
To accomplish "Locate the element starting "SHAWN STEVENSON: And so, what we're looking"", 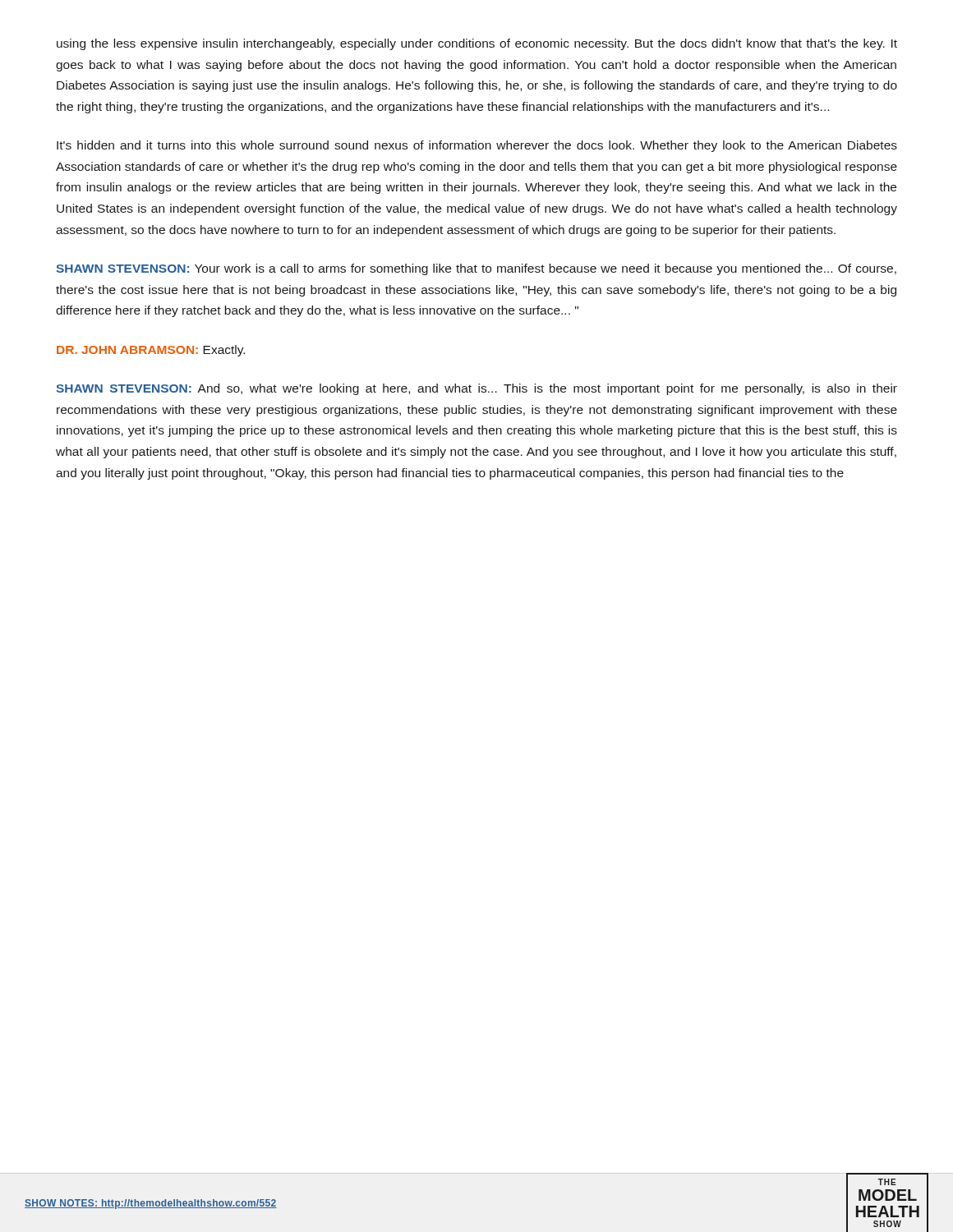I will point(476,430).
